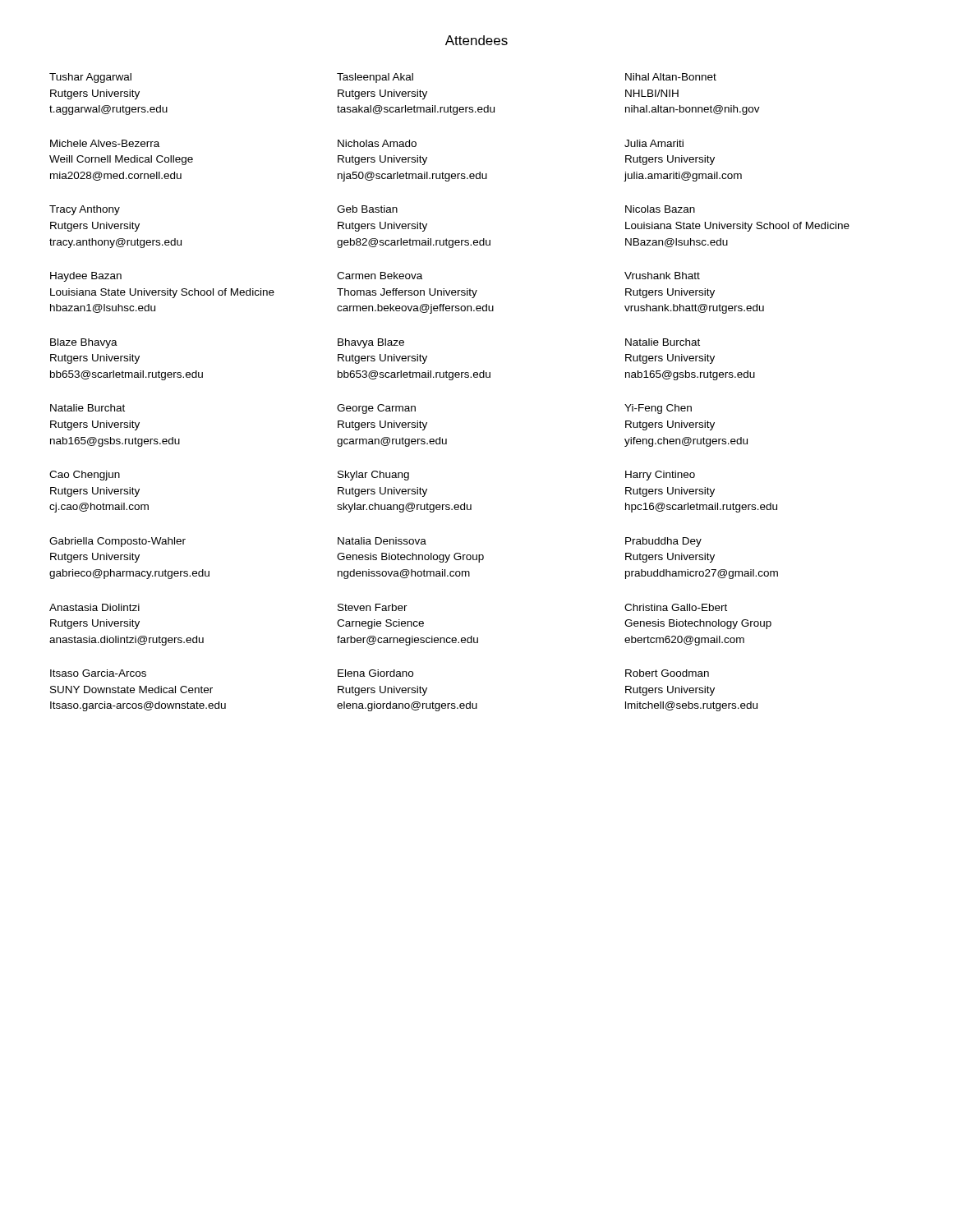Locate the list item containing "Tracy Anthony Rutgers University tracy.anthony@rutgers.edu"
This screenshot has height=1232, width=953.
coord(85,210)
